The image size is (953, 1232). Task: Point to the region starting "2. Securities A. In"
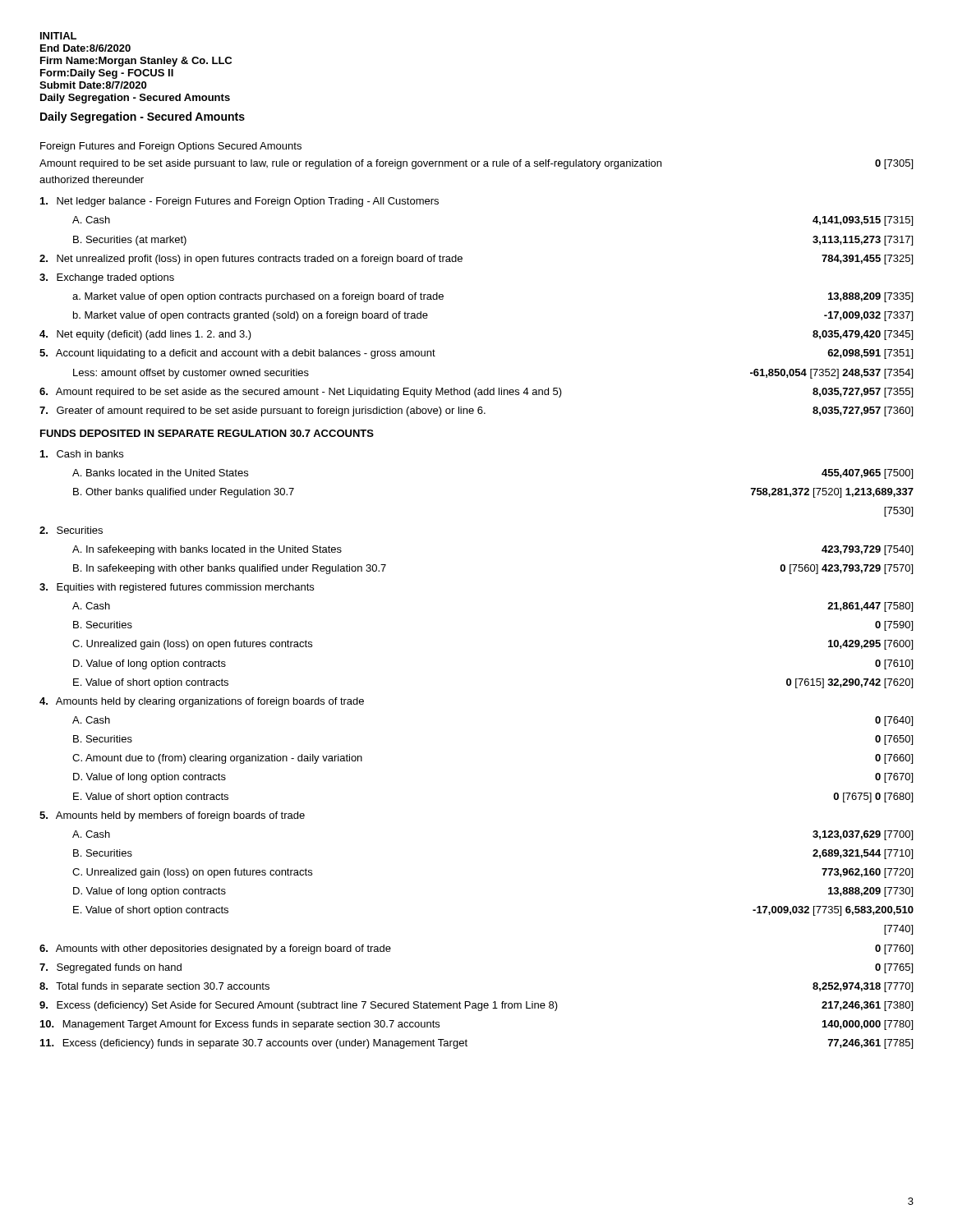click(x=71, y=530)
